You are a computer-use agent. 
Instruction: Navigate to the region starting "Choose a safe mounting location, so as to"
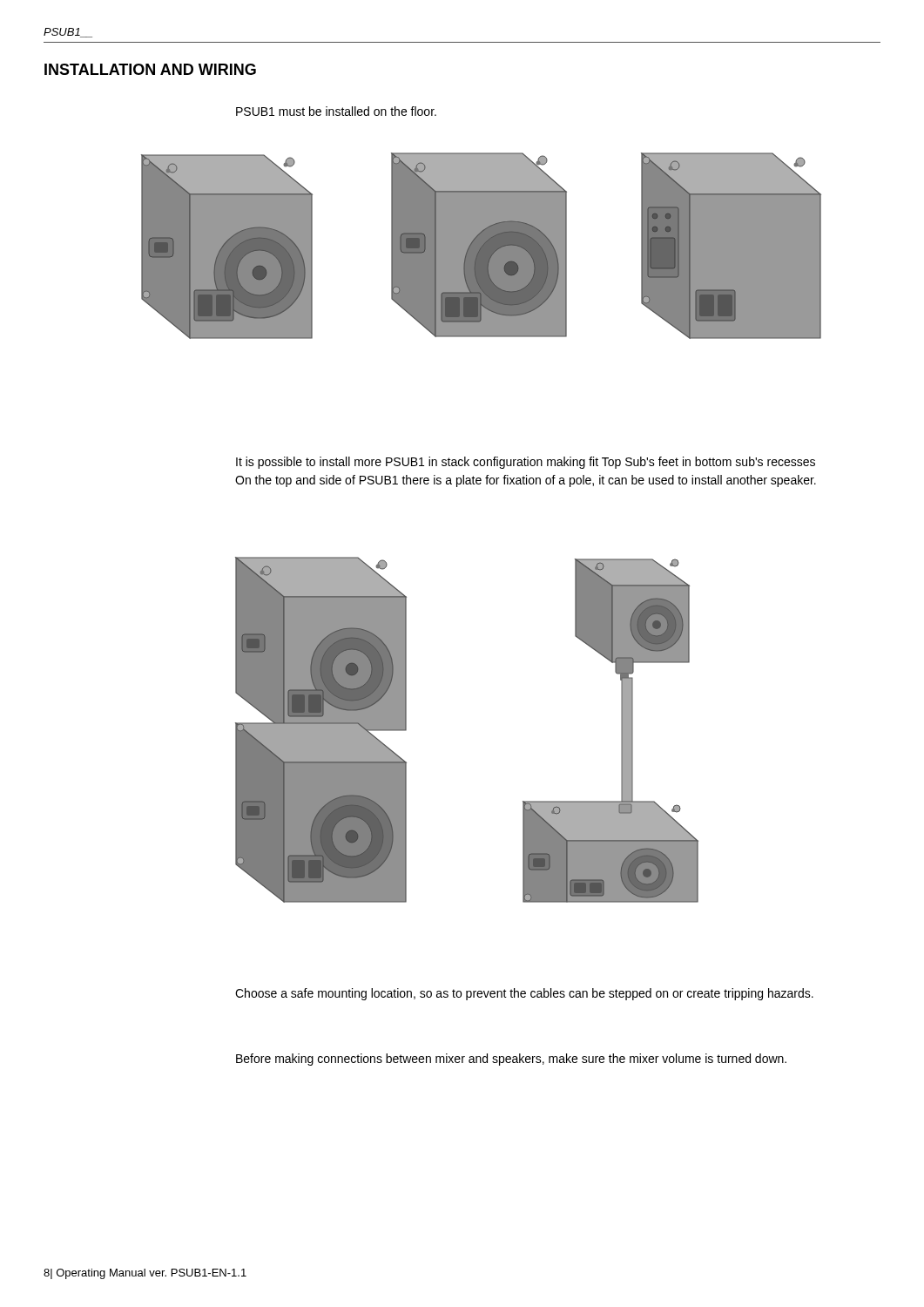[525, 993]
